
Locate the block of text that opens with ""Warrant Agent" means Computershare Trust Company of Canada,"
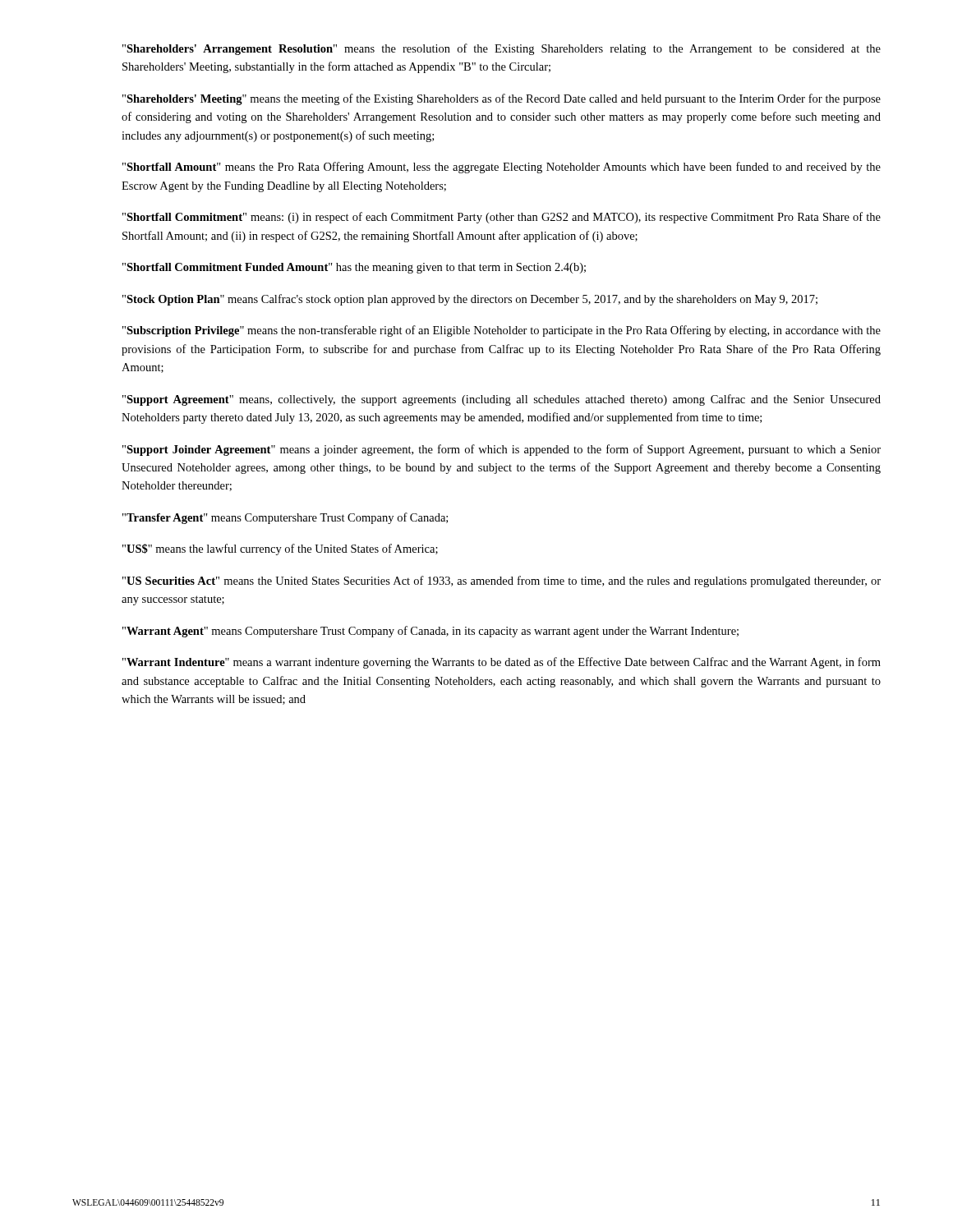(431, 631)
